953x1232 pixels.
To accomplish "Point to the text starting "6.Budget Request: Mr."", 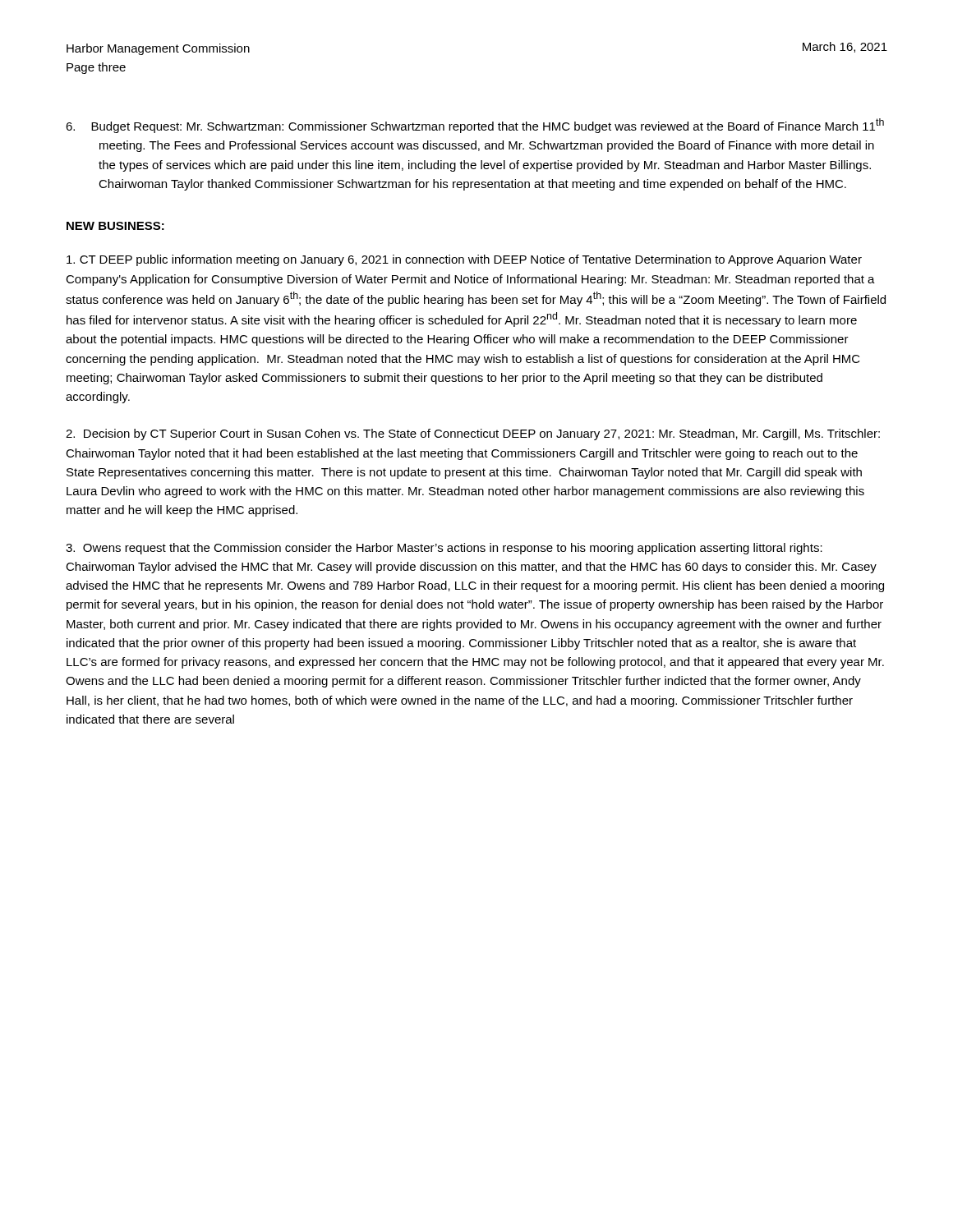I will coord(475,154).
